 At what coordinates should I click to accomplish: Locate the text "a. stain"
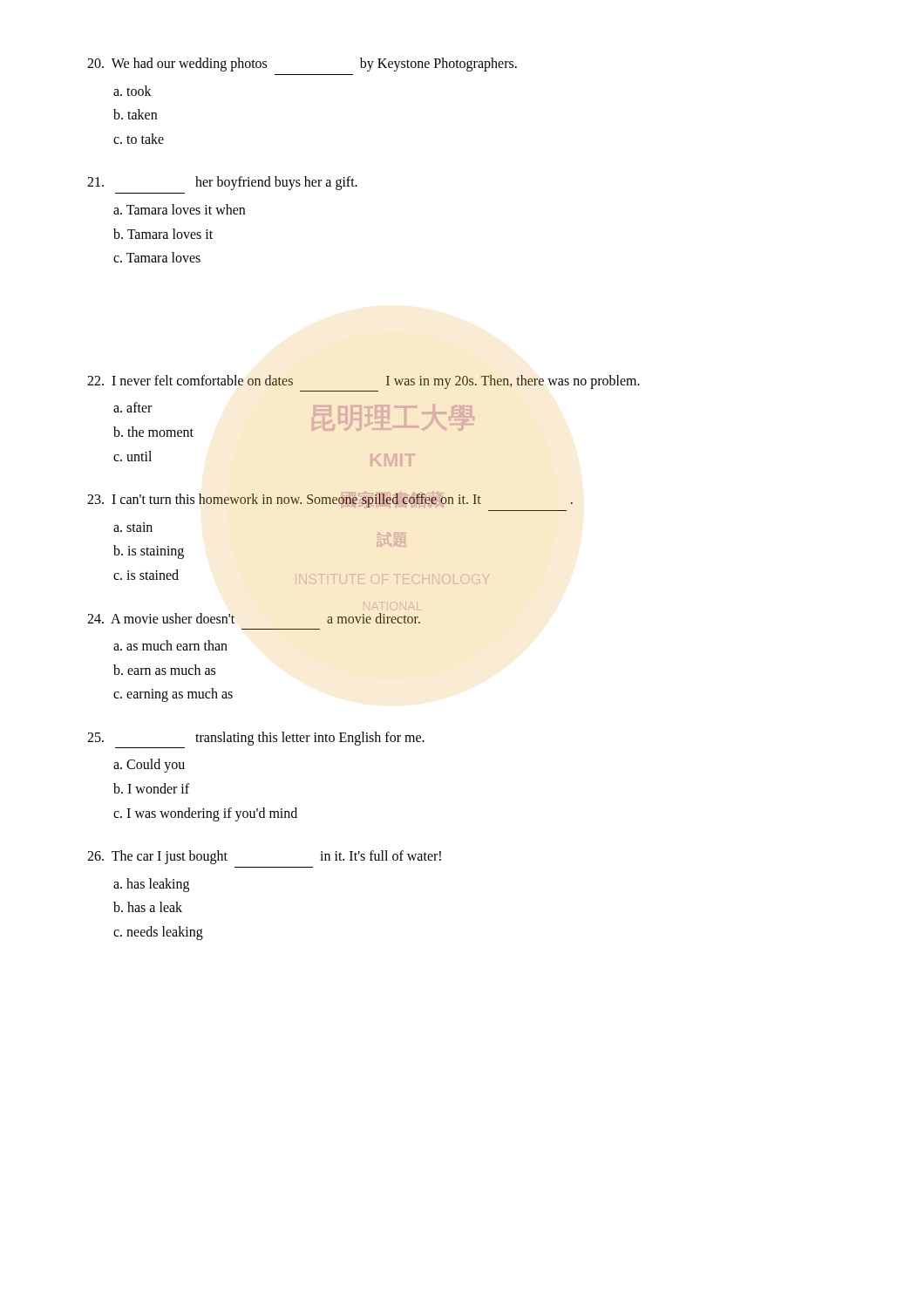coord(133,527)
